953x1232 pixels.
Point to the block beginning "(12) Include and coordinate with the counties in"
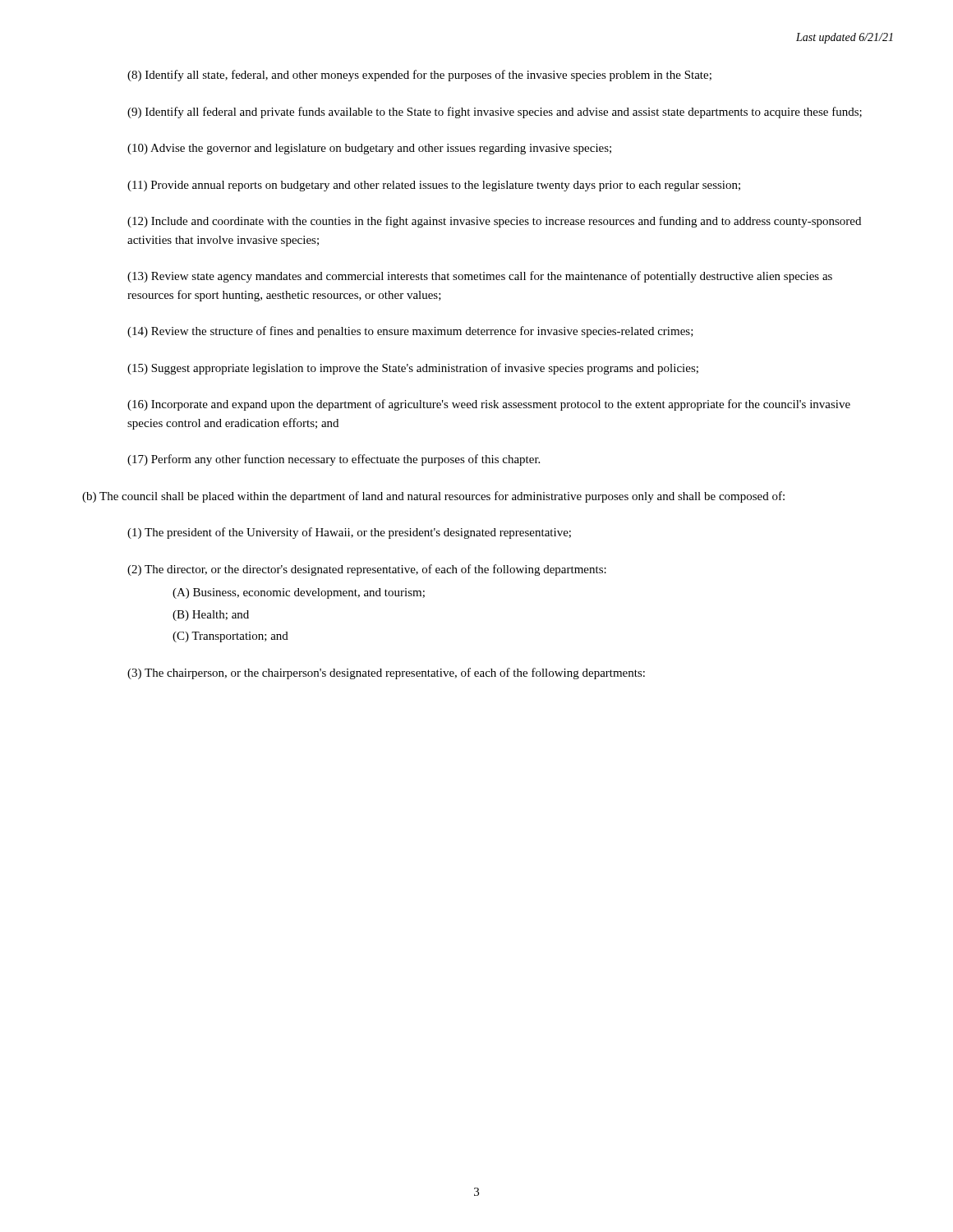pos(494,230)
